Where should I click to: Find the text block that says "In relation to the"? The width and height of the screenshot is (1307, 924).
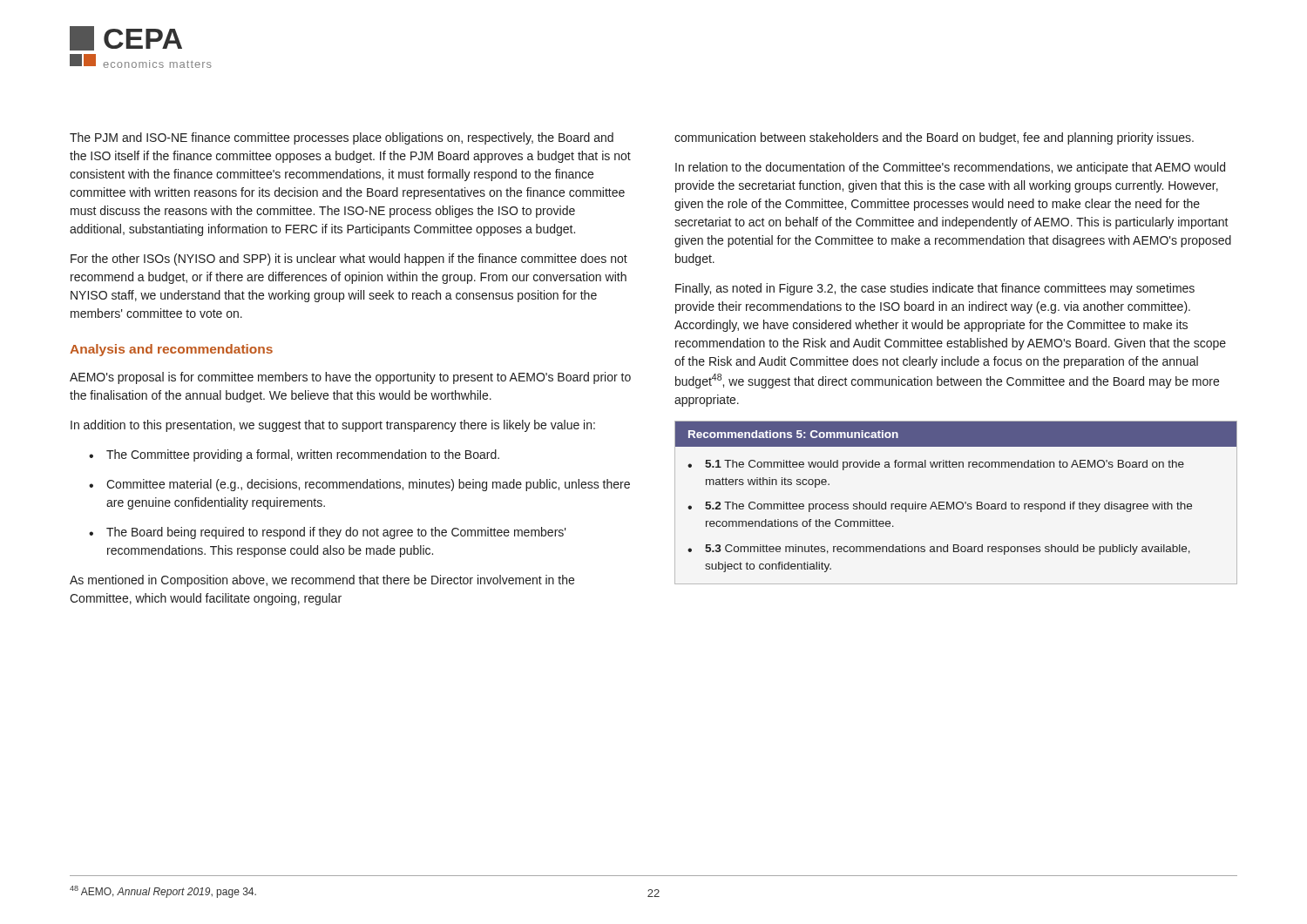click(x=956, y=213)
